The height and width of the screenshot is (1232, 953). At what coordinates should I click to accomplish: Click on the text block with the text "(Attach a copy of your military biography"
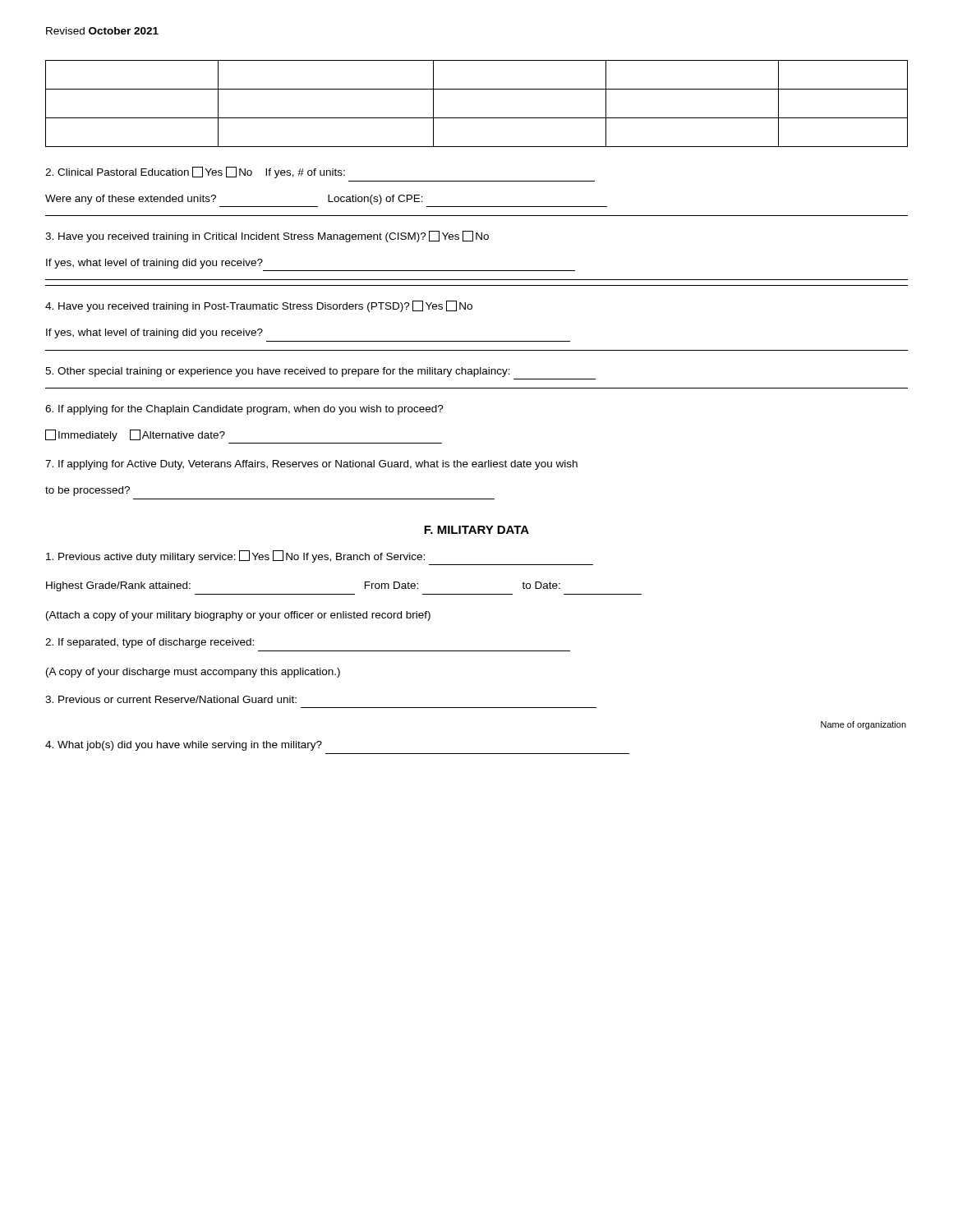238,615
